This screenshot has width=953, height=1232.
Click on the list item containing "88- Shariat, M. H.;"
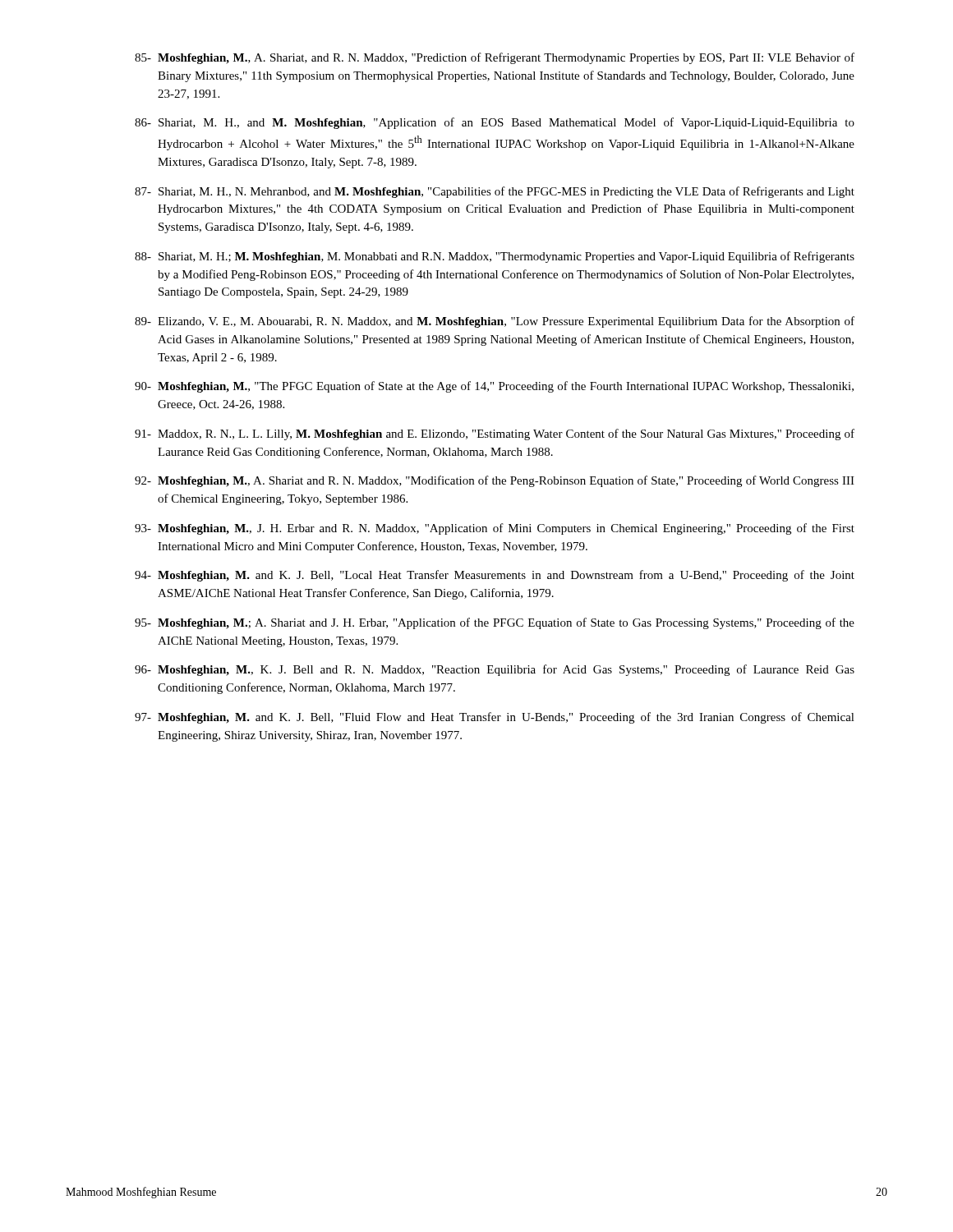[485, 275]
